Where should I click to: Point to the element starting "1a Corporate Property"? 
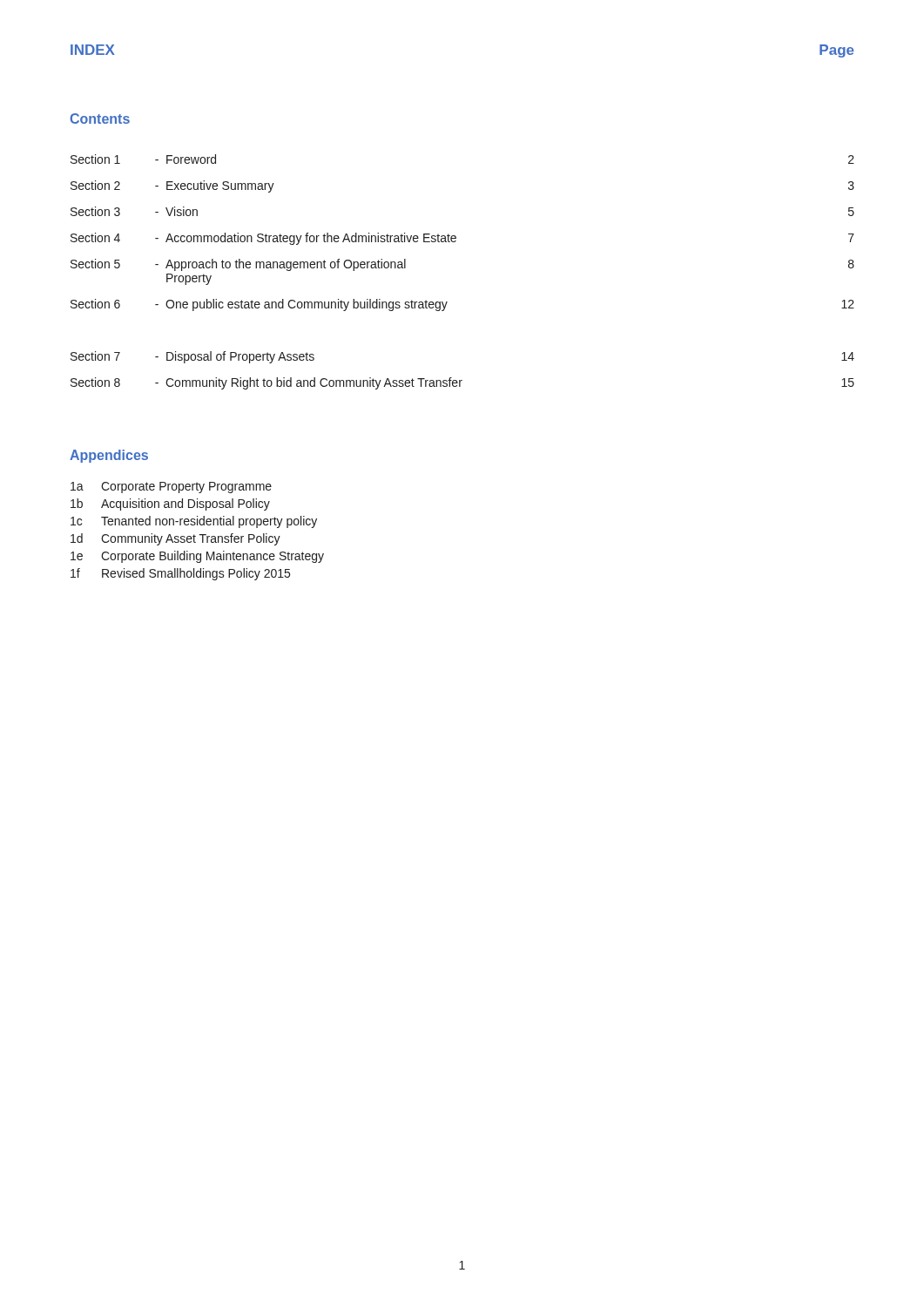[x=171, y=486]
